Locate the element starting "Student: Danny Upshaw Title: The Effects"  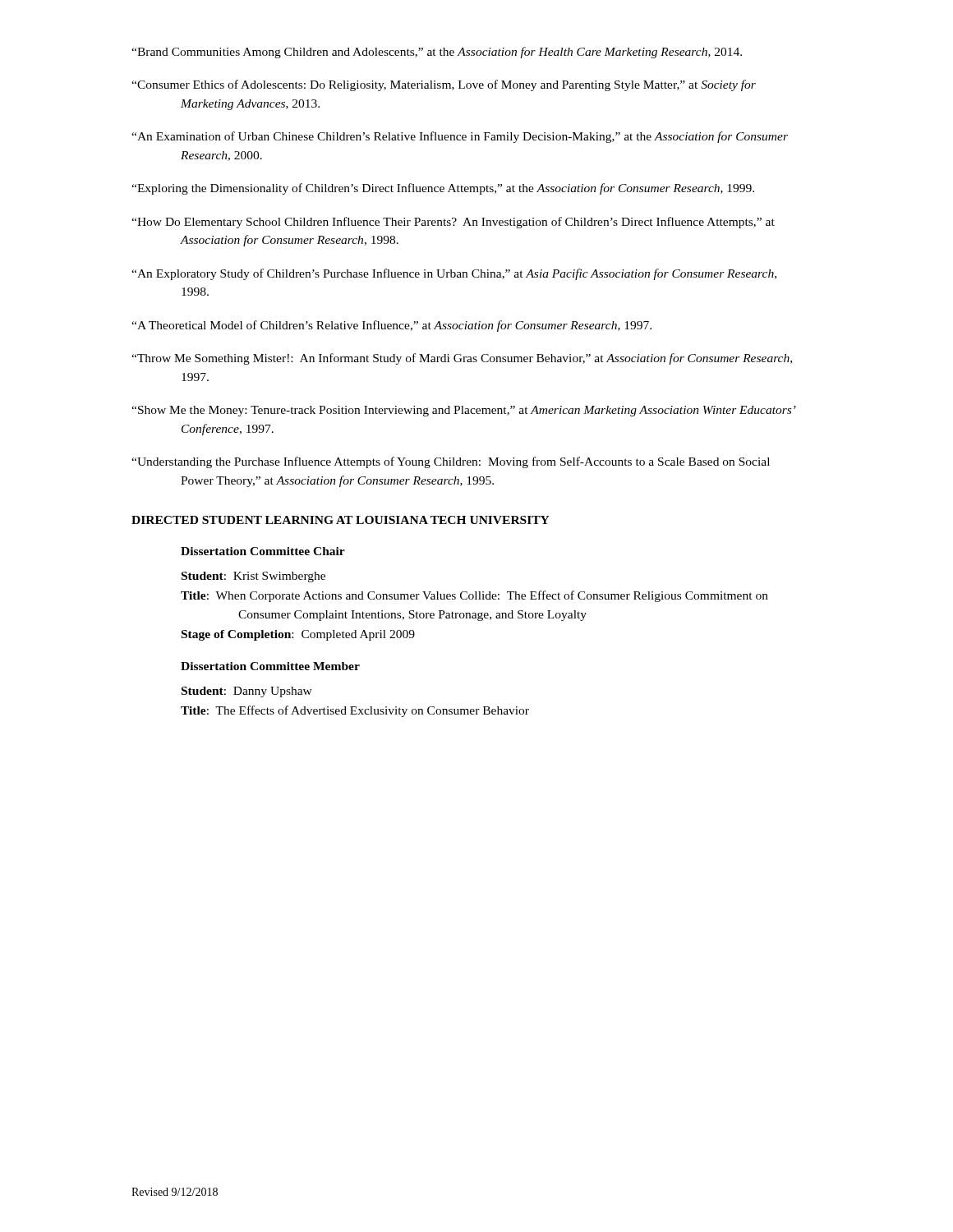coord(493,701)
